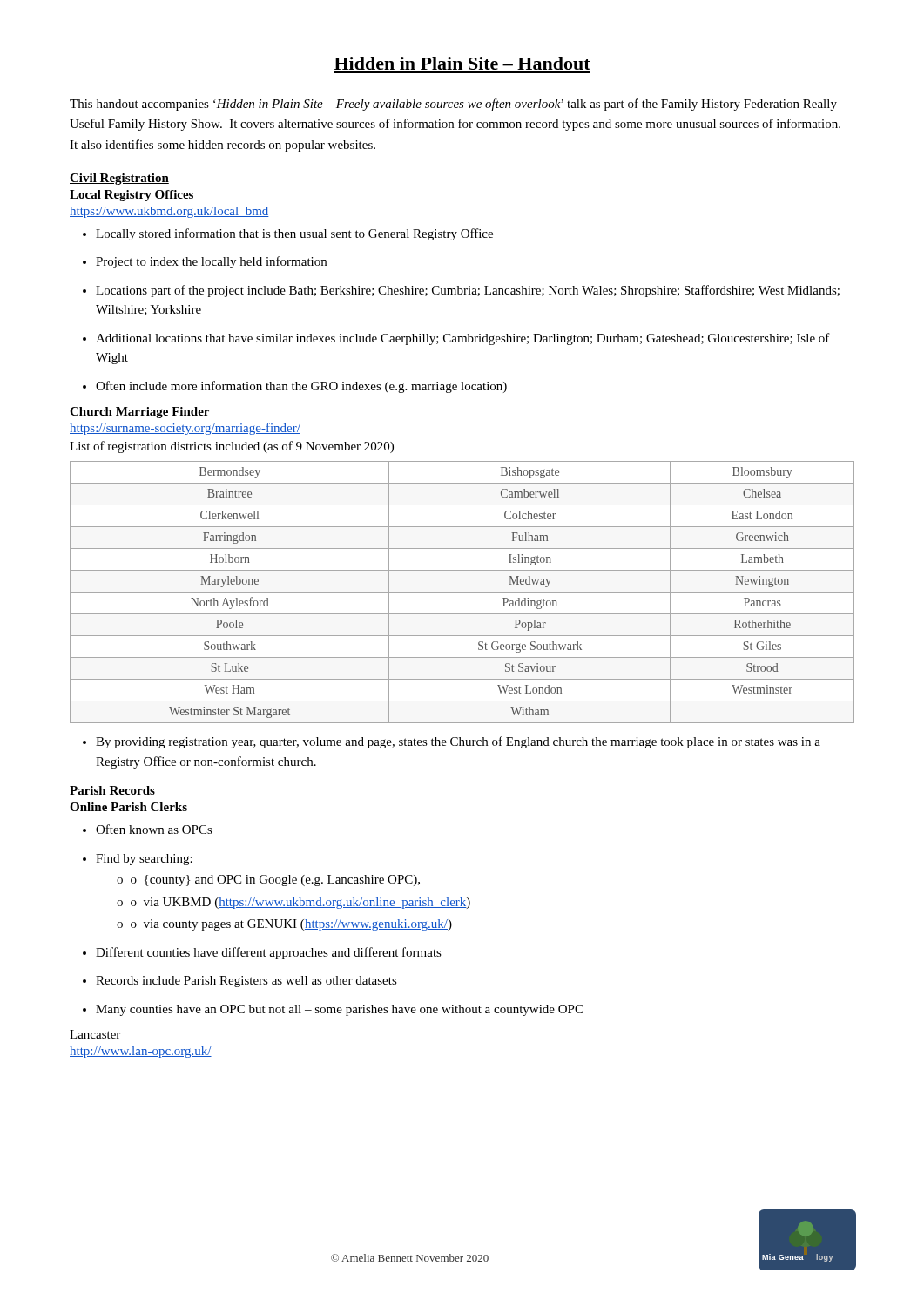Where is the passage that starts "Records include Parish Registers as well"?
Viewport: 924px width, 1307px height.
click(x=240, y=982)
